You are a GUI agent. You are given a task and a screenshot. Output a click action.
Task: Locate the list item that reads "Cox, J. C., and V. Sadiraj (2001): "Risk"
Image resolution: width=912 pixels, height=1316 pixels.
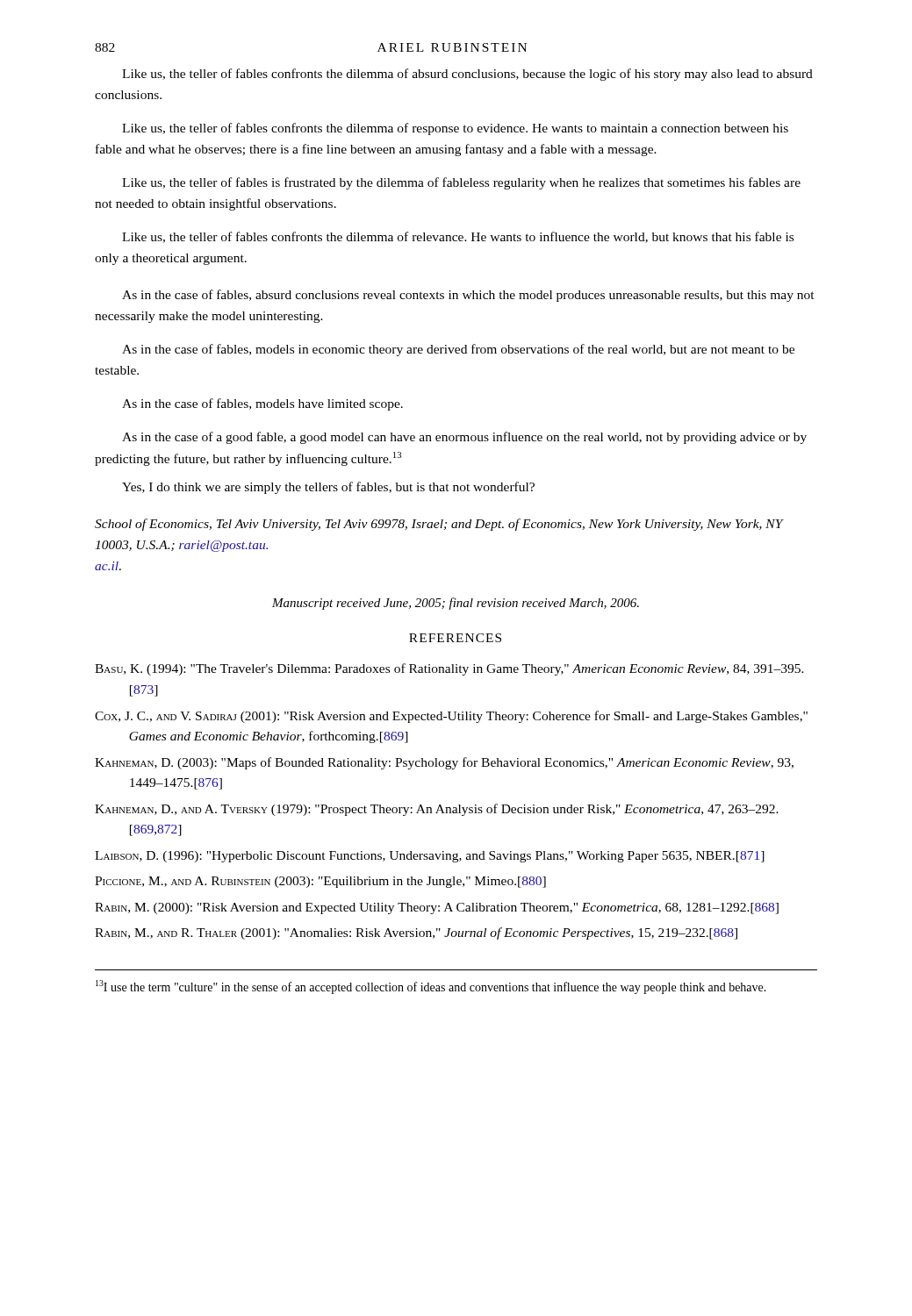click(452, 725)
